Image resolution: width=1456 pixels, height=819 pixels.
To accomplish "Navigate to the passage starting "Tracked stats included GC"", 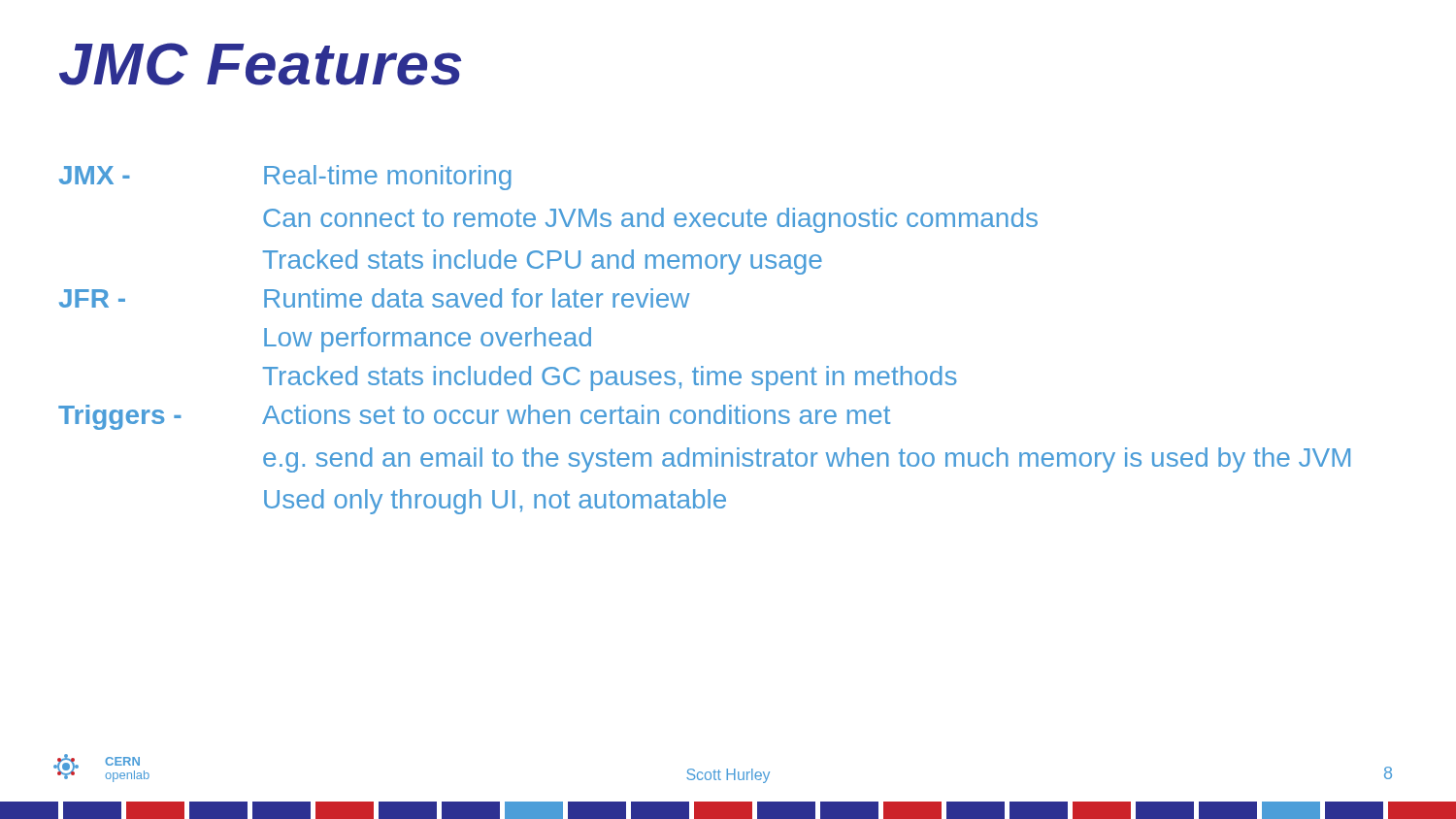I will [x=830, y=377].
